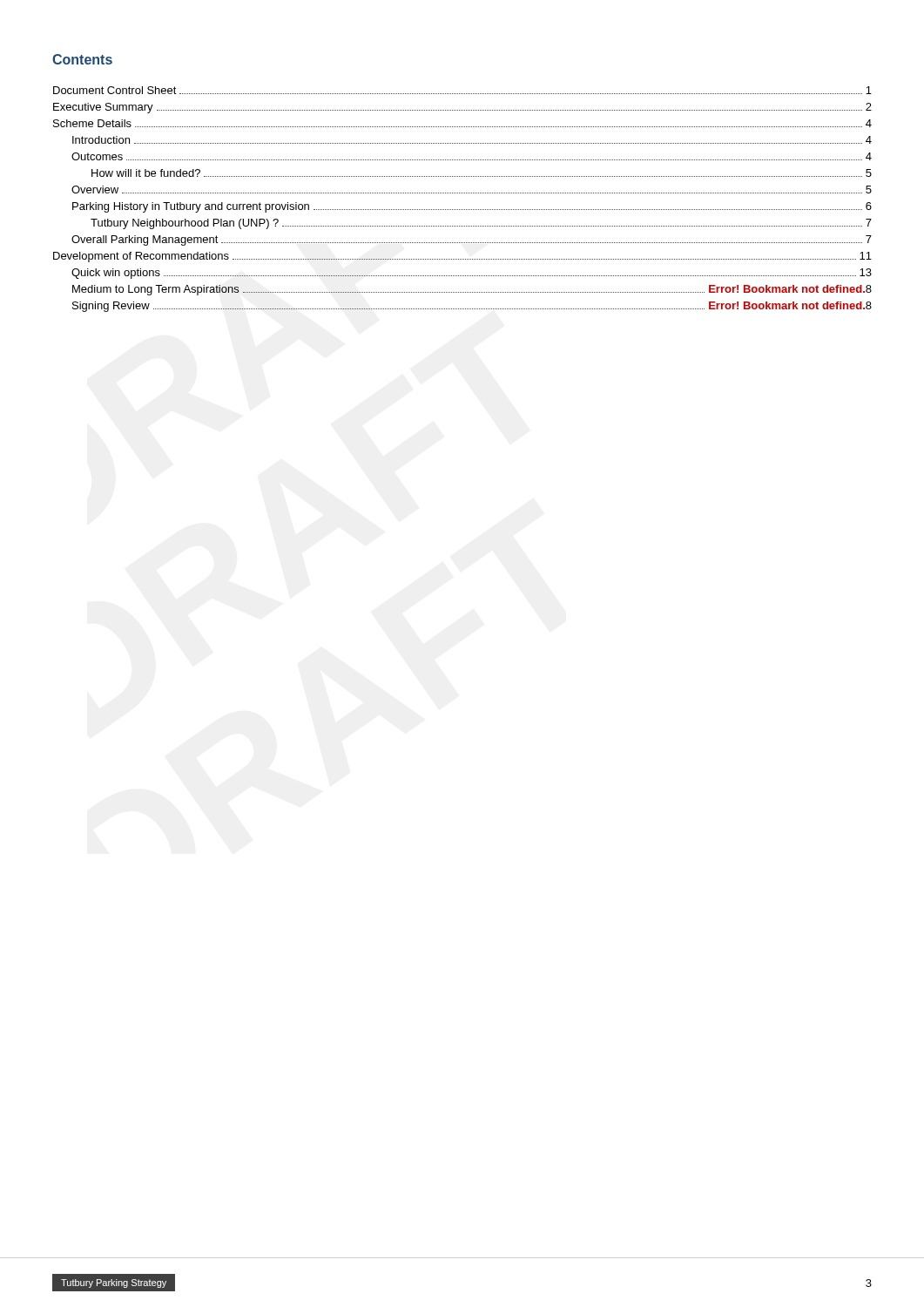
Task: Point to "Introduction 4"
Action: (462, 140)
